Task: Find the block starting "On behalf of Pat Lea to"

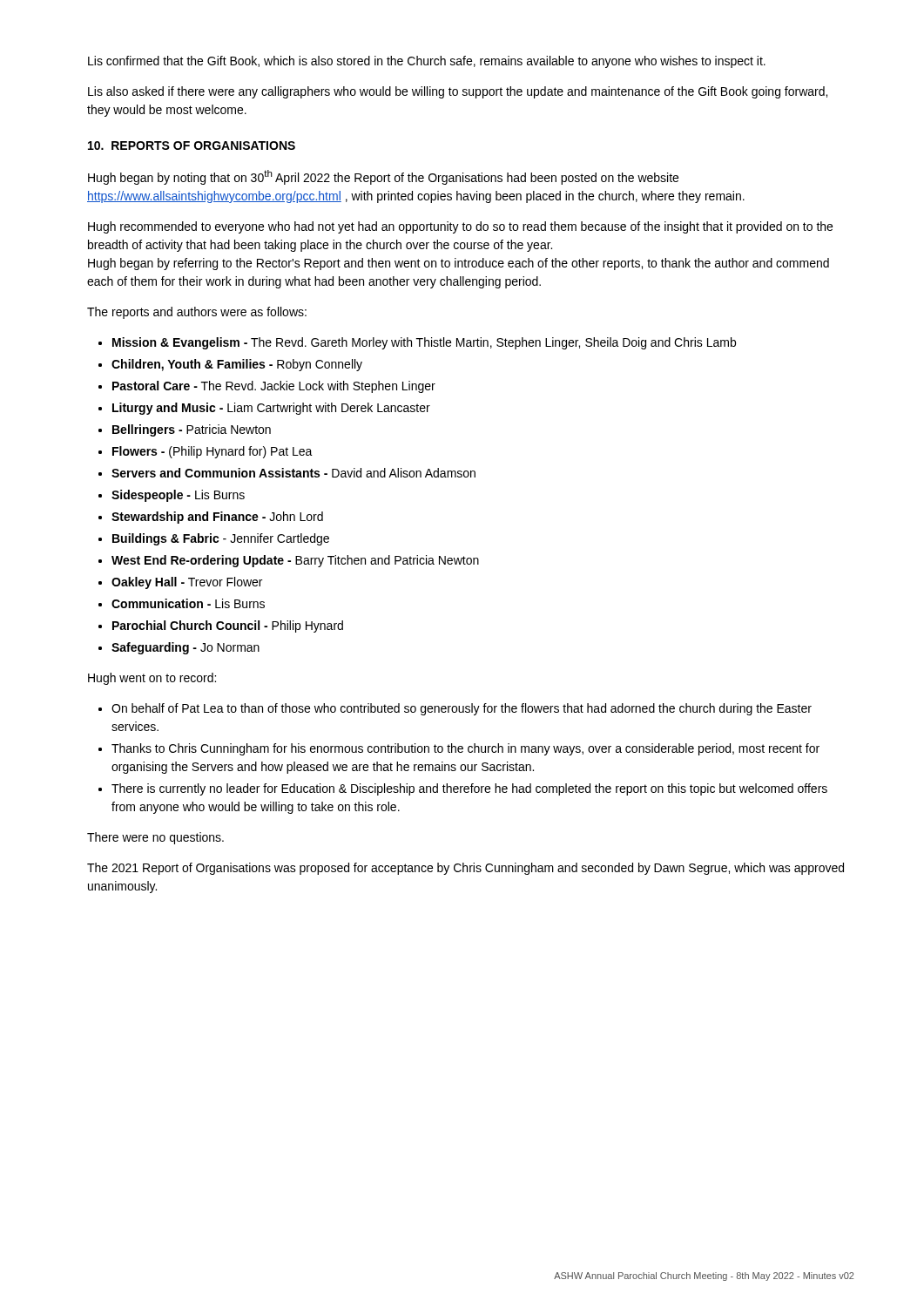Action: [482, 718]
